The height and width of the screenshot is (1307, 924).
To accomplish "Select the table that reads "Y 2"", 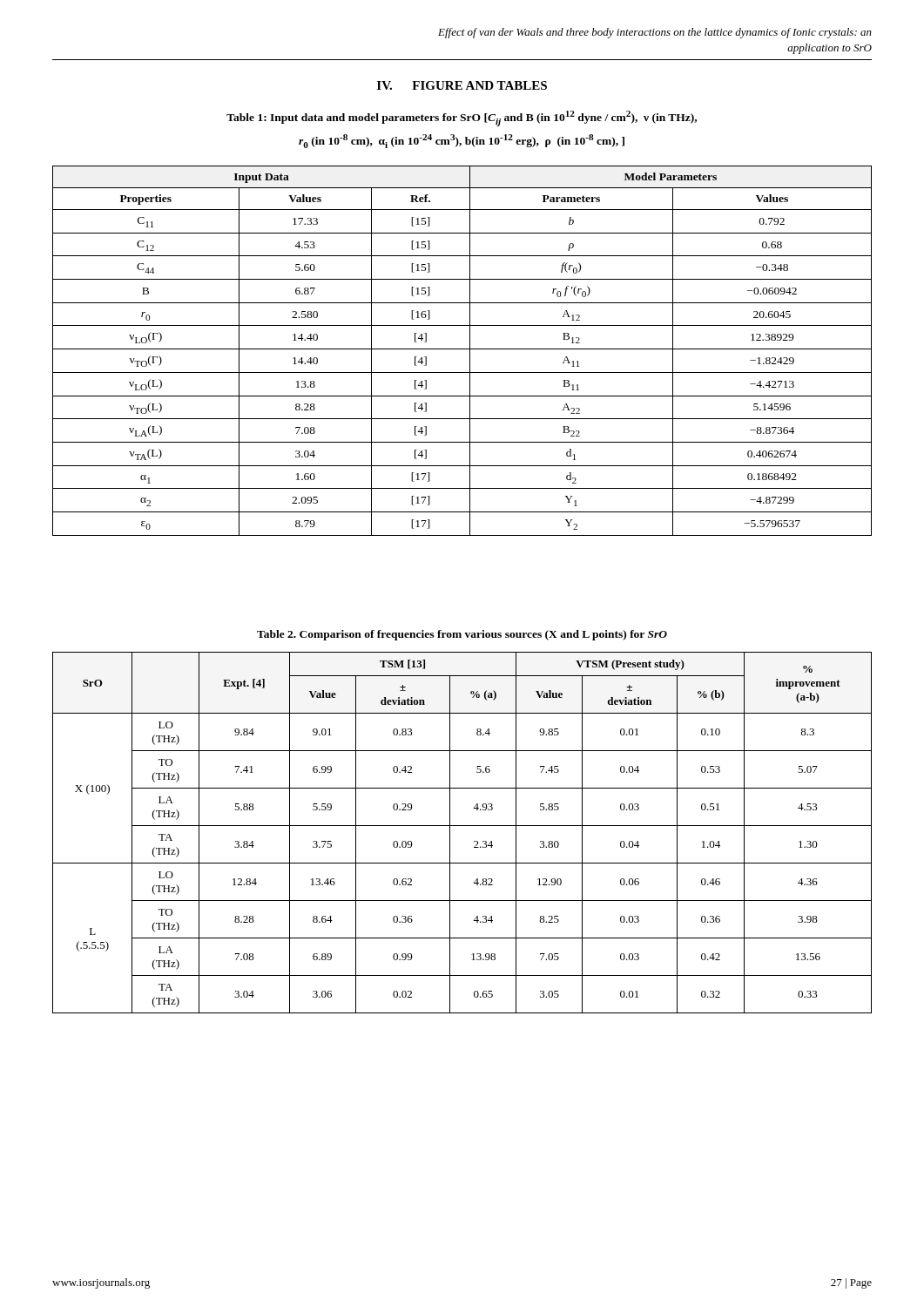I will [462, 351].
